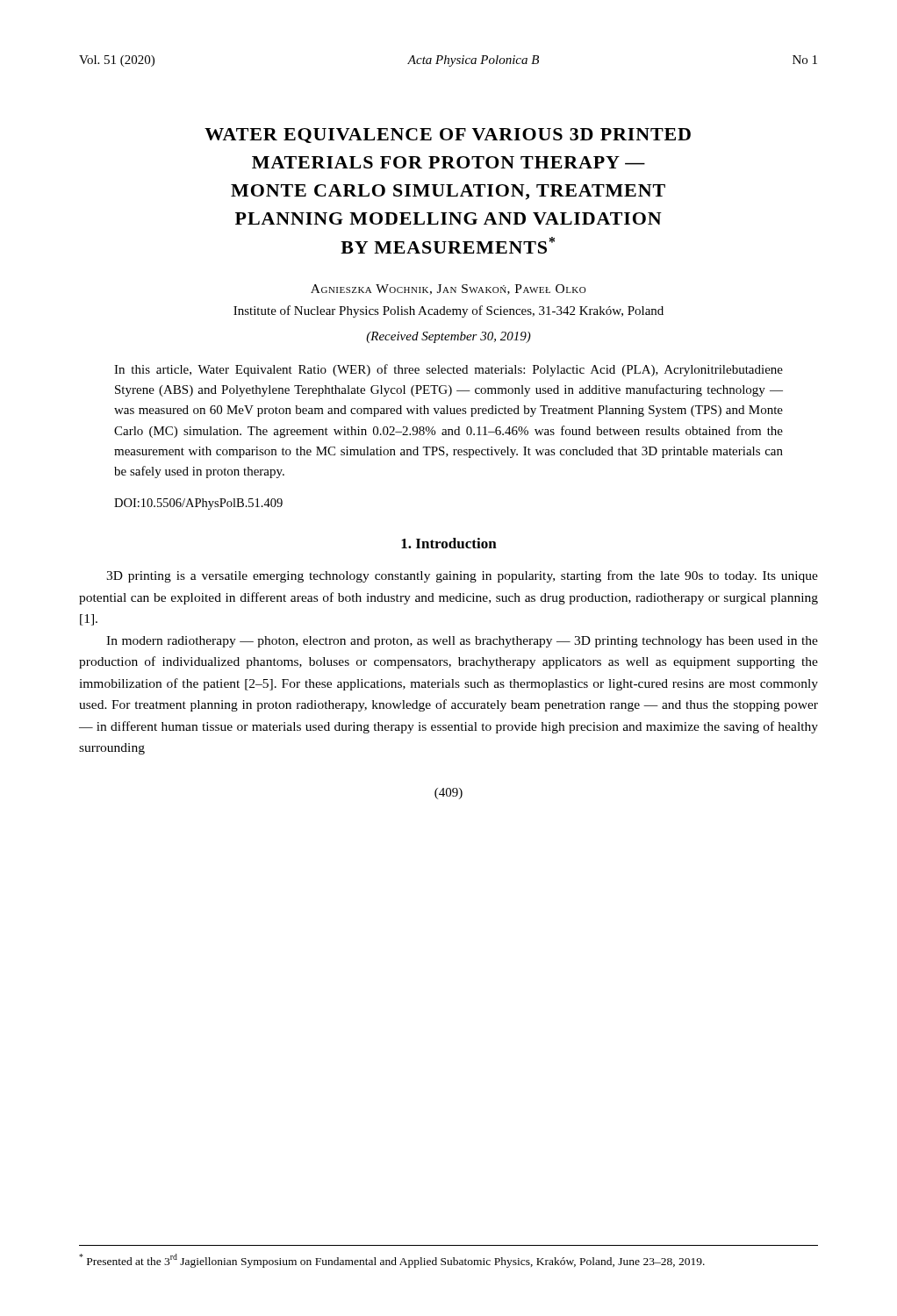
Task: Locate the text block starting "1. Introduction"
Action: pyautogui.click(x=448, y=544)
